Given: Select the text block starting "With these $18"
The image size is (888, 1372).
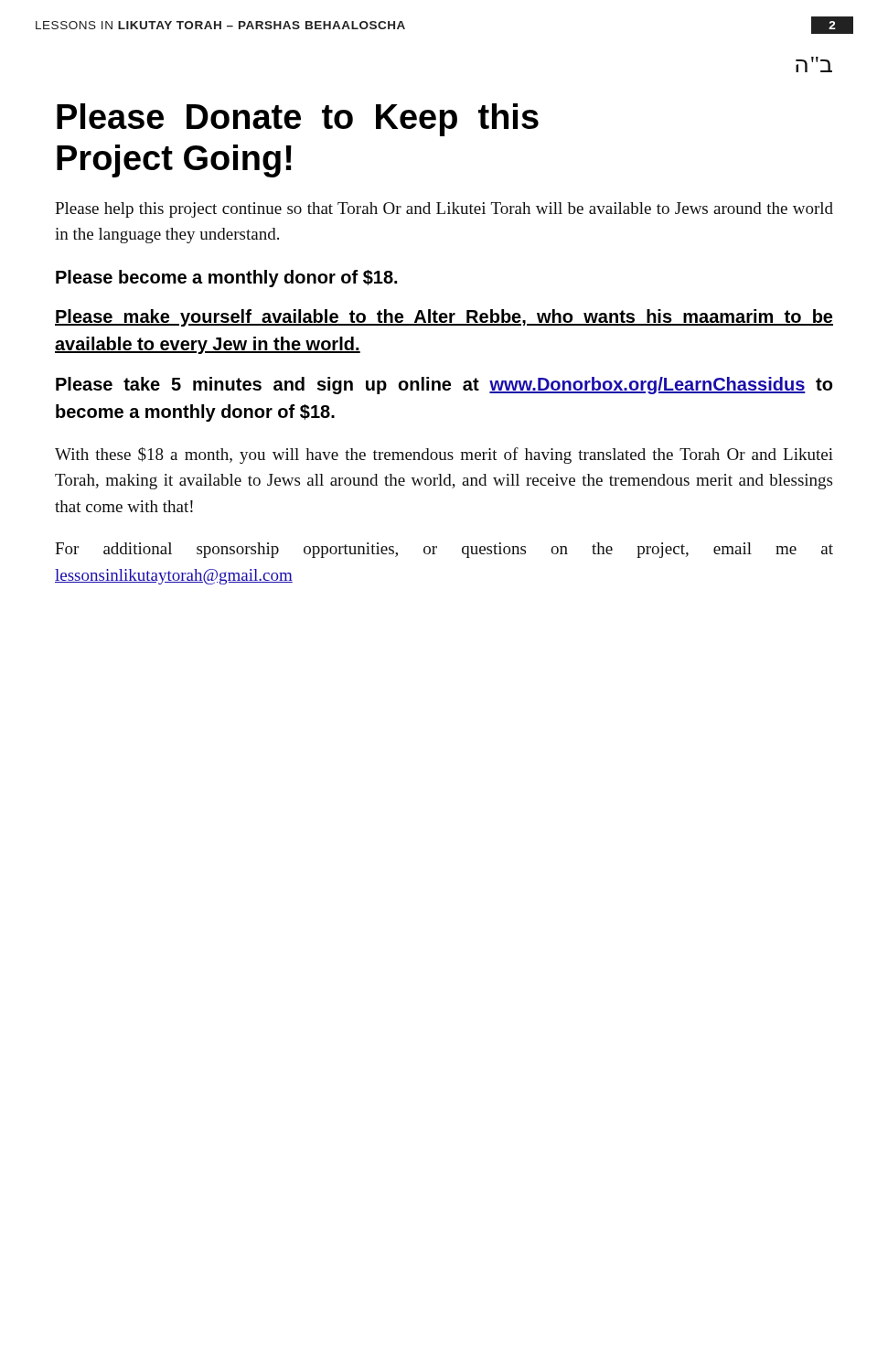Looking at the screenshot, I should [x=444, y=480].
